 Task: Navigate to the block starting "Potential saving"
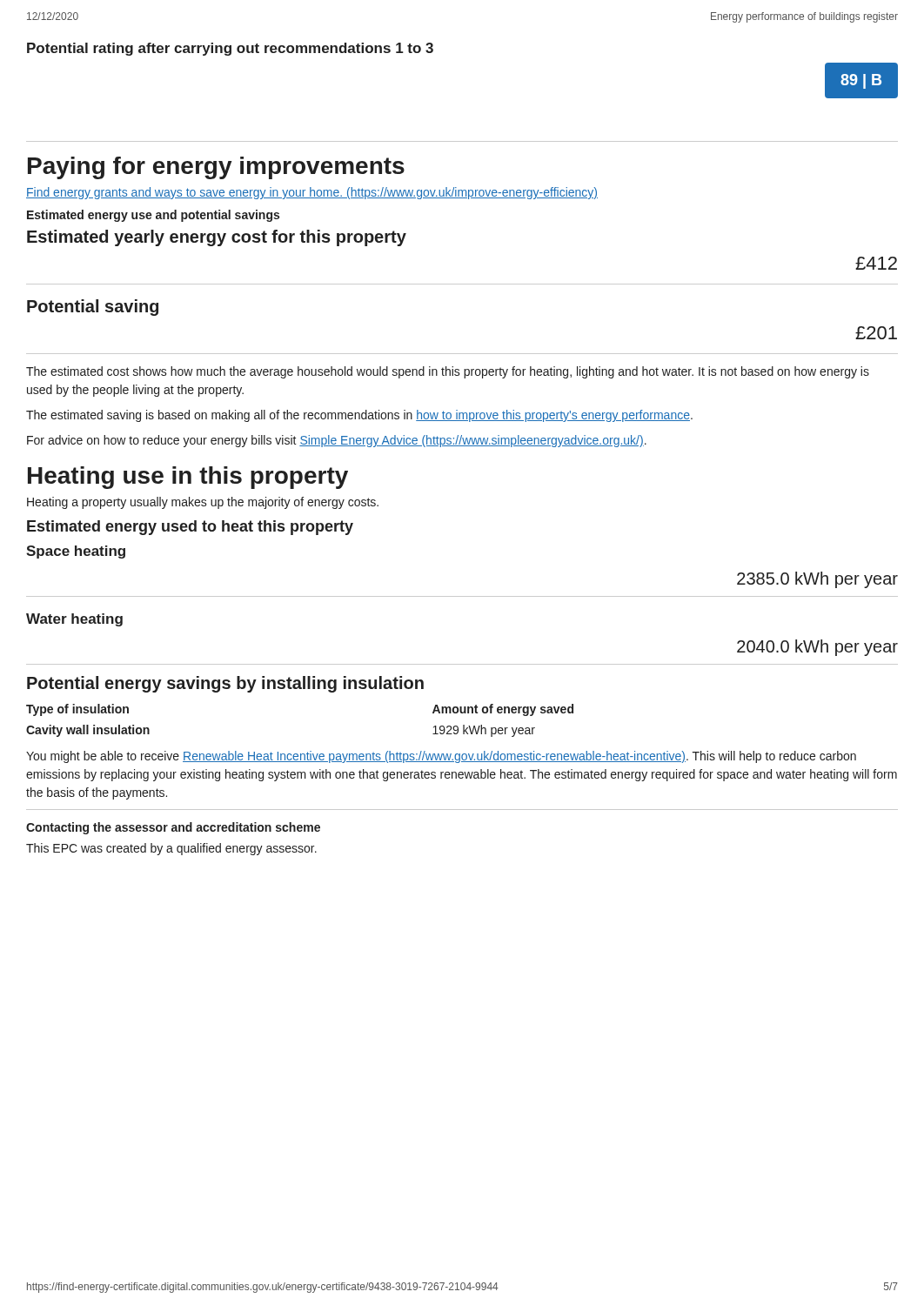coord(93,308)
